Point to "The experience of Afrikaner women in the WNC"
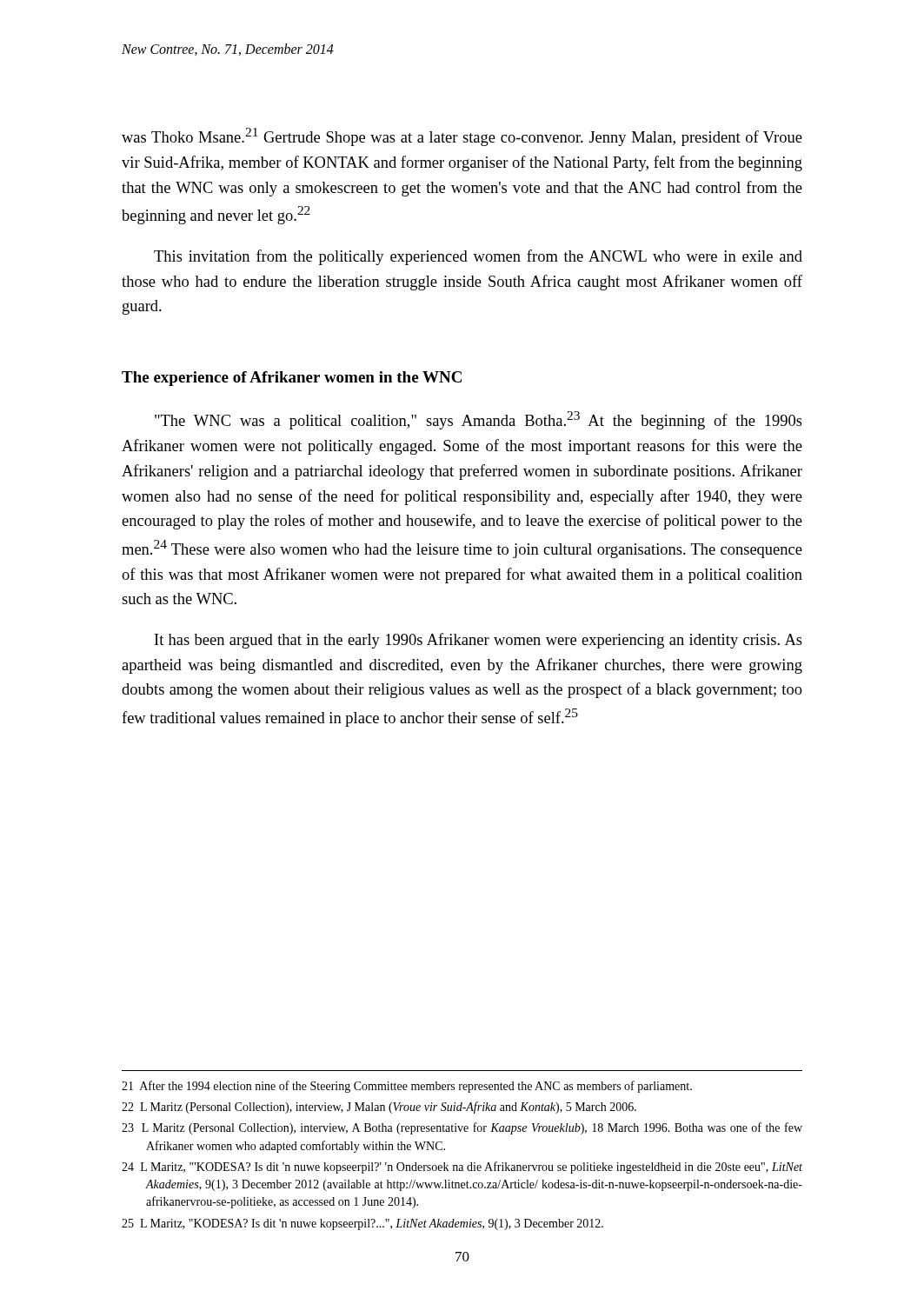 (292, 377)
